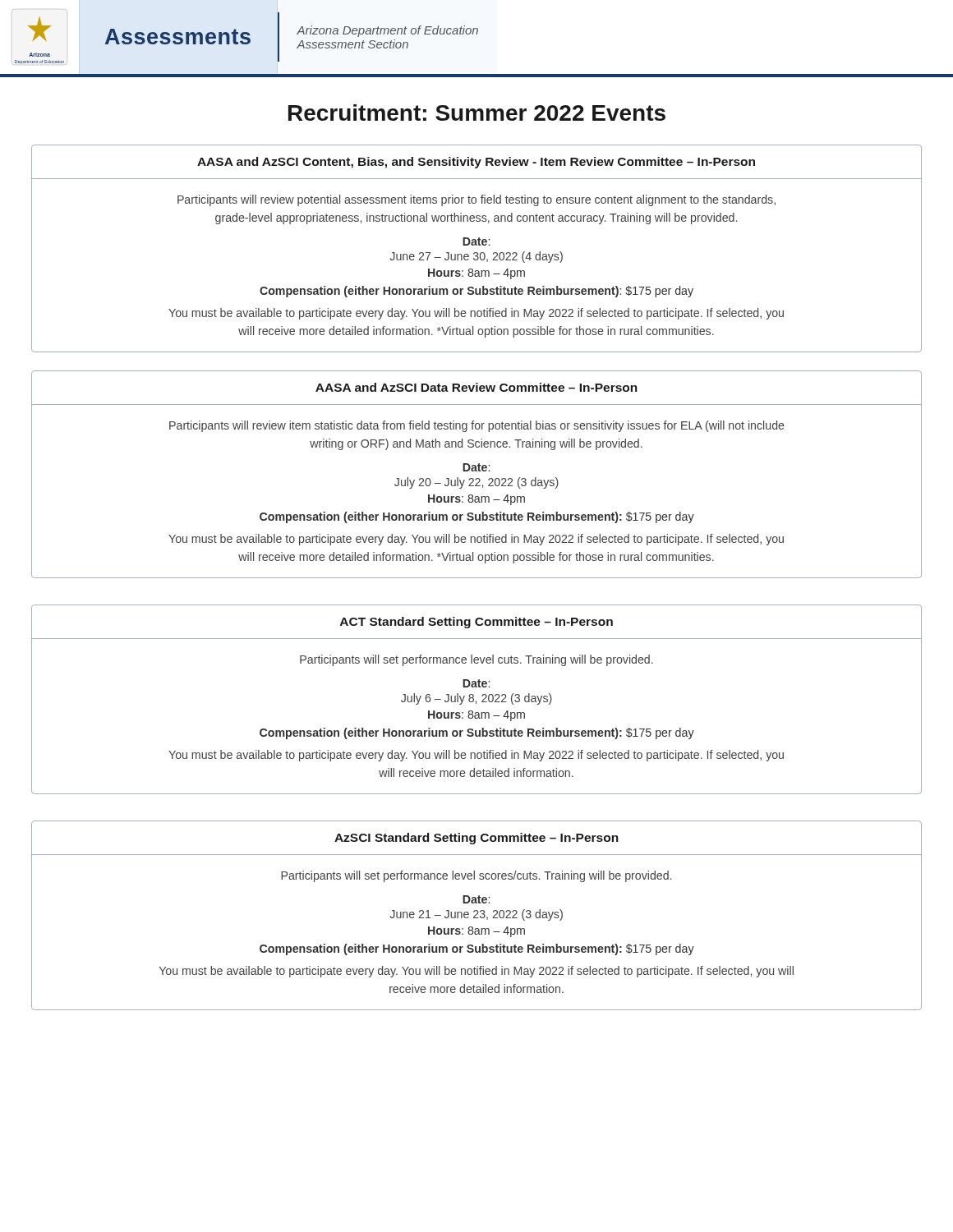Click on the text block starting "AzSCI Standard Setting"
The image size is (953, 1232).
pos(476,915)
